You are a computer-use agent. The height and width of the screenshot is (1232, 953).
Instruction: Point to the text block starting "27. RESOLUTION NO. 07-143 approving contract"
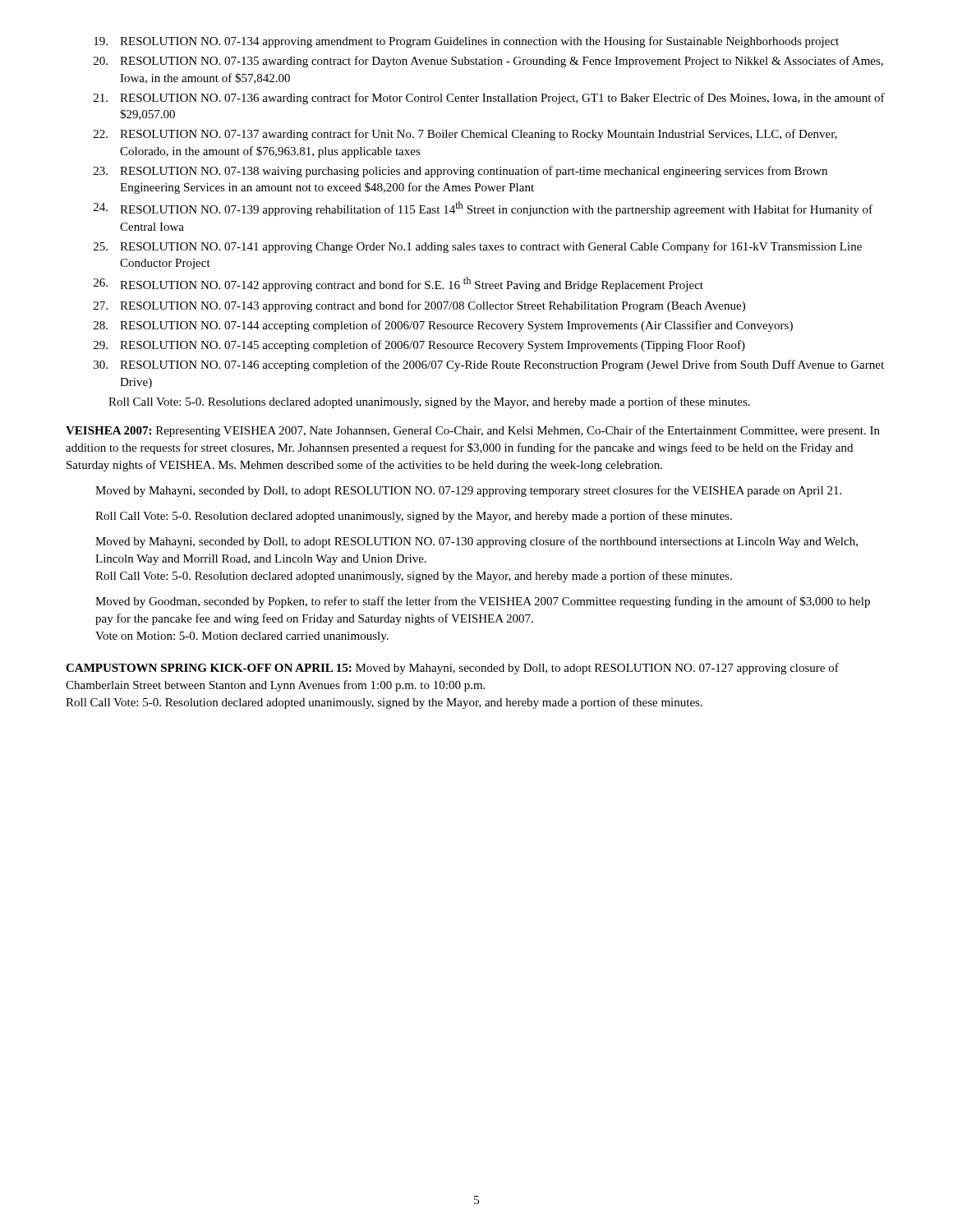pyautogui.click(x=476, y=305)
